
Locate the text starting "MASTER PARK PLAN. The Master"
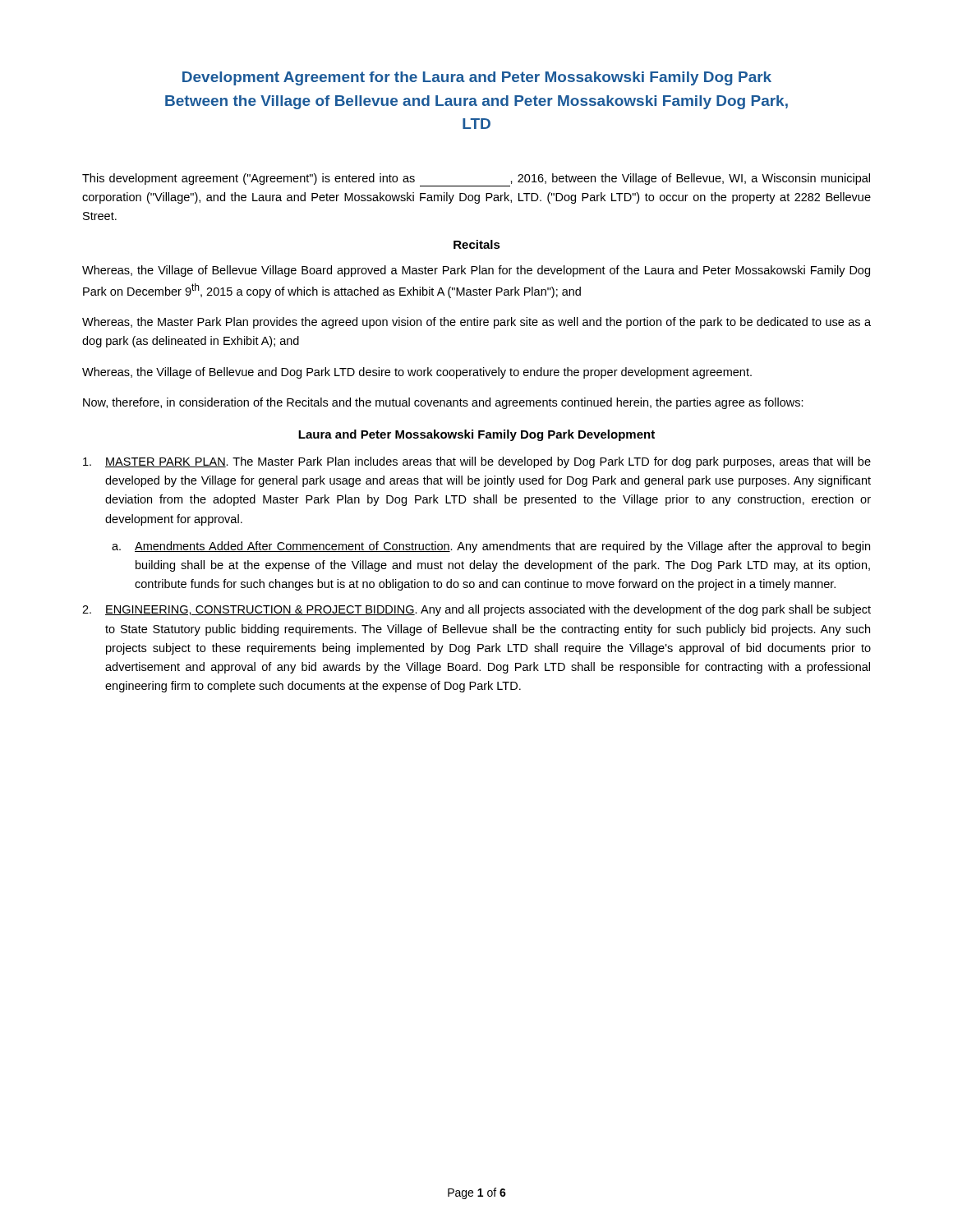point(476,491)
